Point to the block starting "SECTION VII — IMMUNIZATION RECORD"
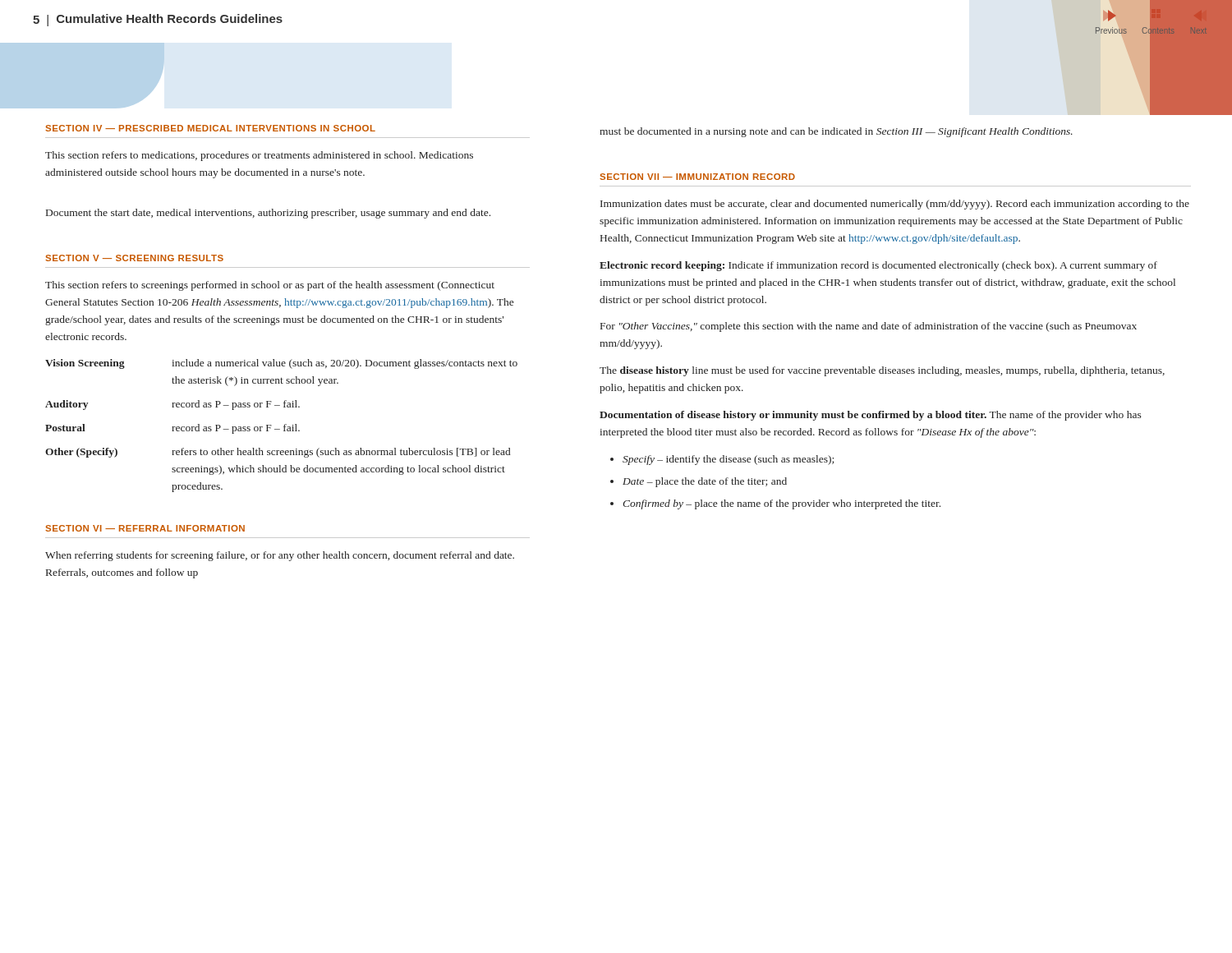The width and height of the screenshot is (1232, 953). (698, 177)
